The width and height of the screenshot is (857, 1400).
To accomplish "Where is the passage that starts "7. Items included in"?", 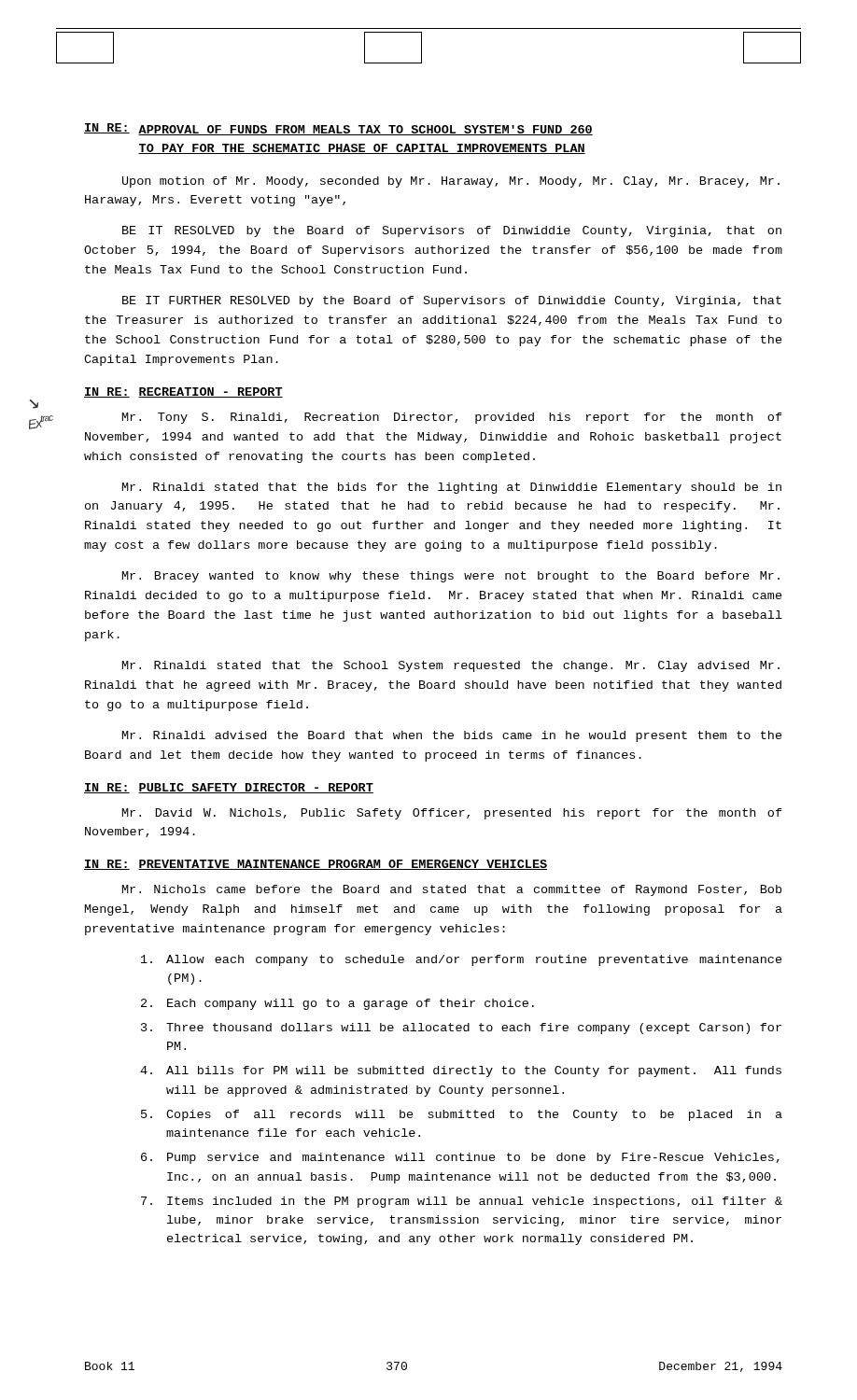I will [461, 1221].
